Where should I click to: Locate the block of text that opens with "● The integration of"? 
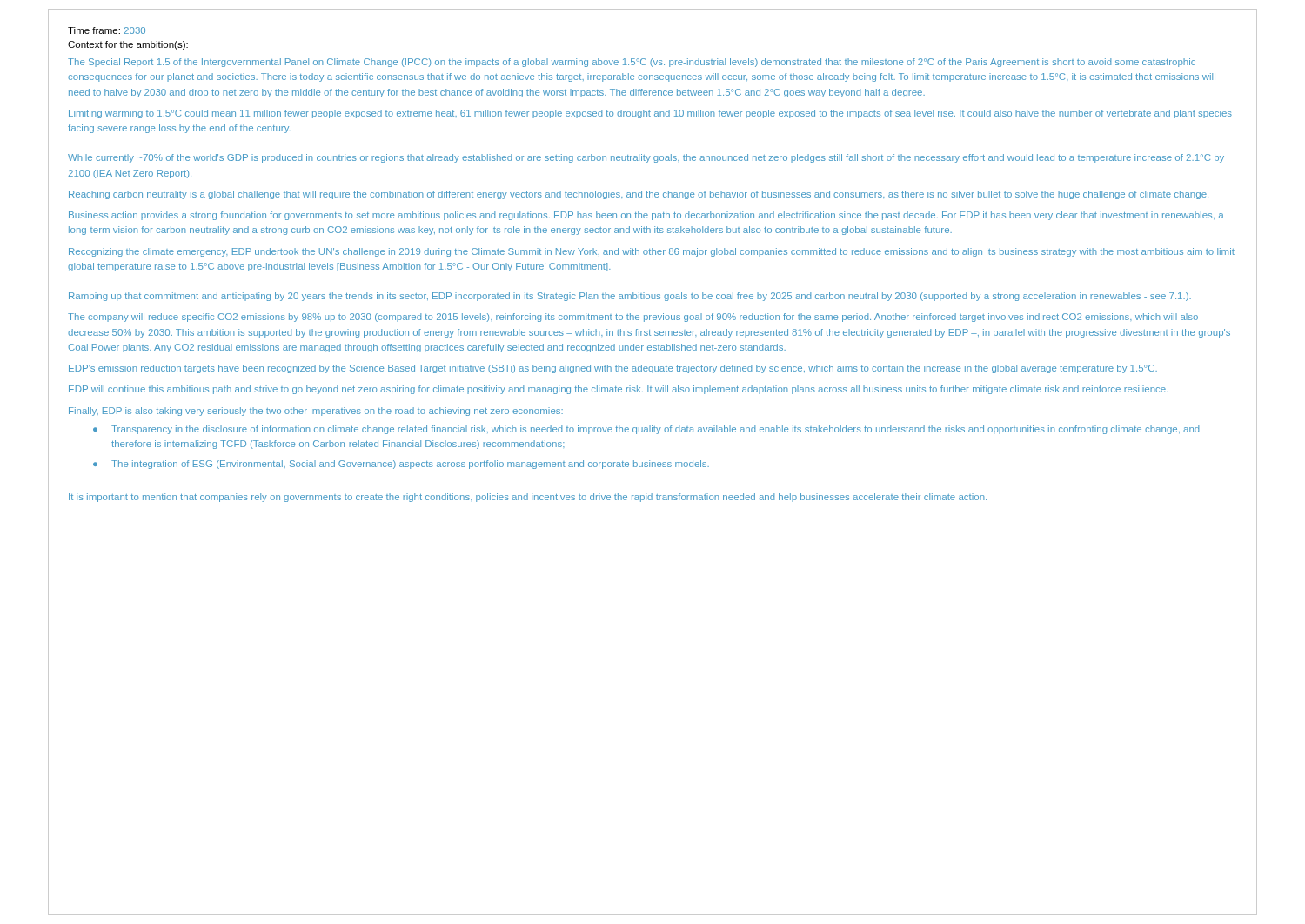(401, 464)
